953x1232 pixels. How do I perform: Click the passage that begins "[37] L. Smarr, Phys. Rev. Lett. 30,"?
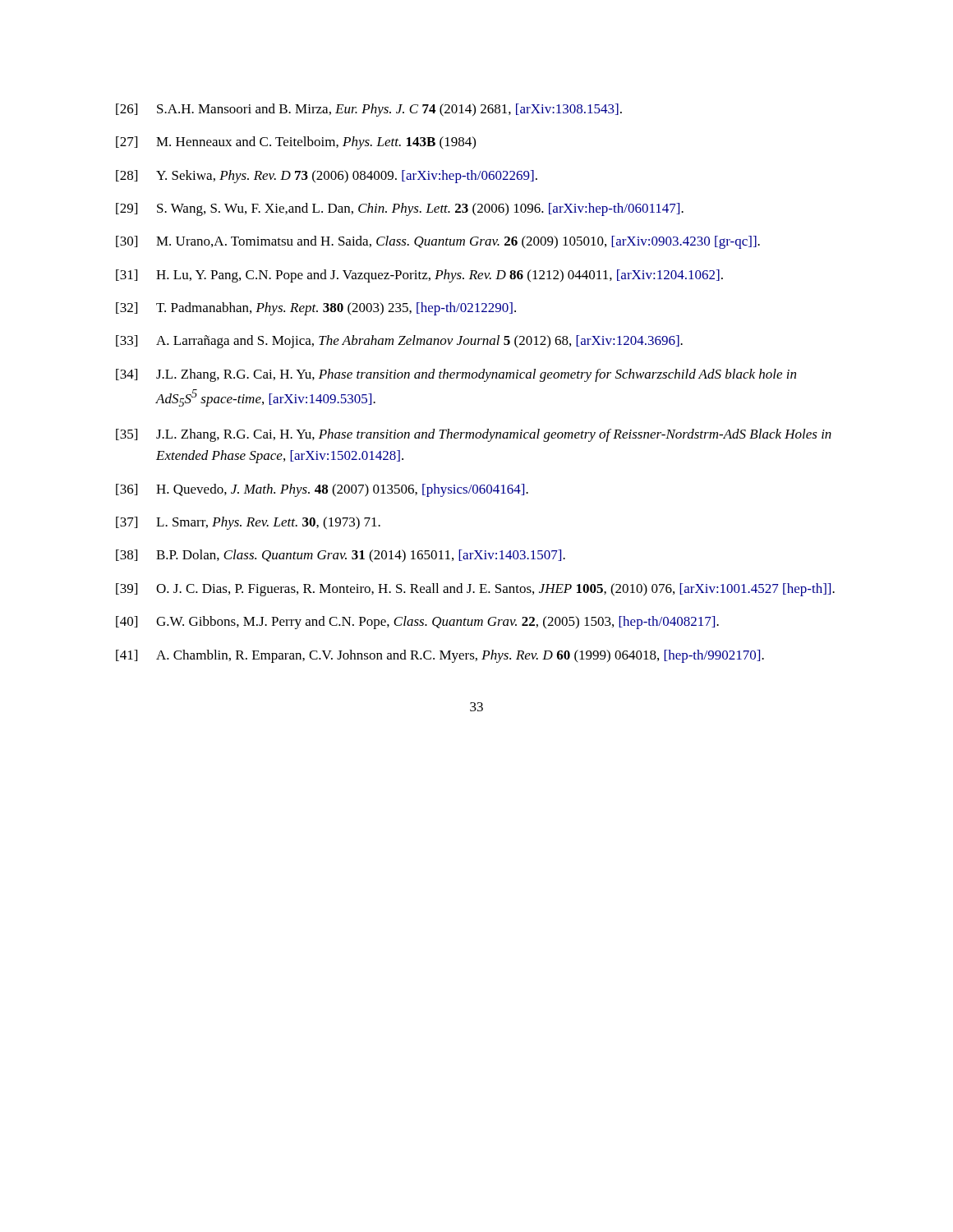248,523
